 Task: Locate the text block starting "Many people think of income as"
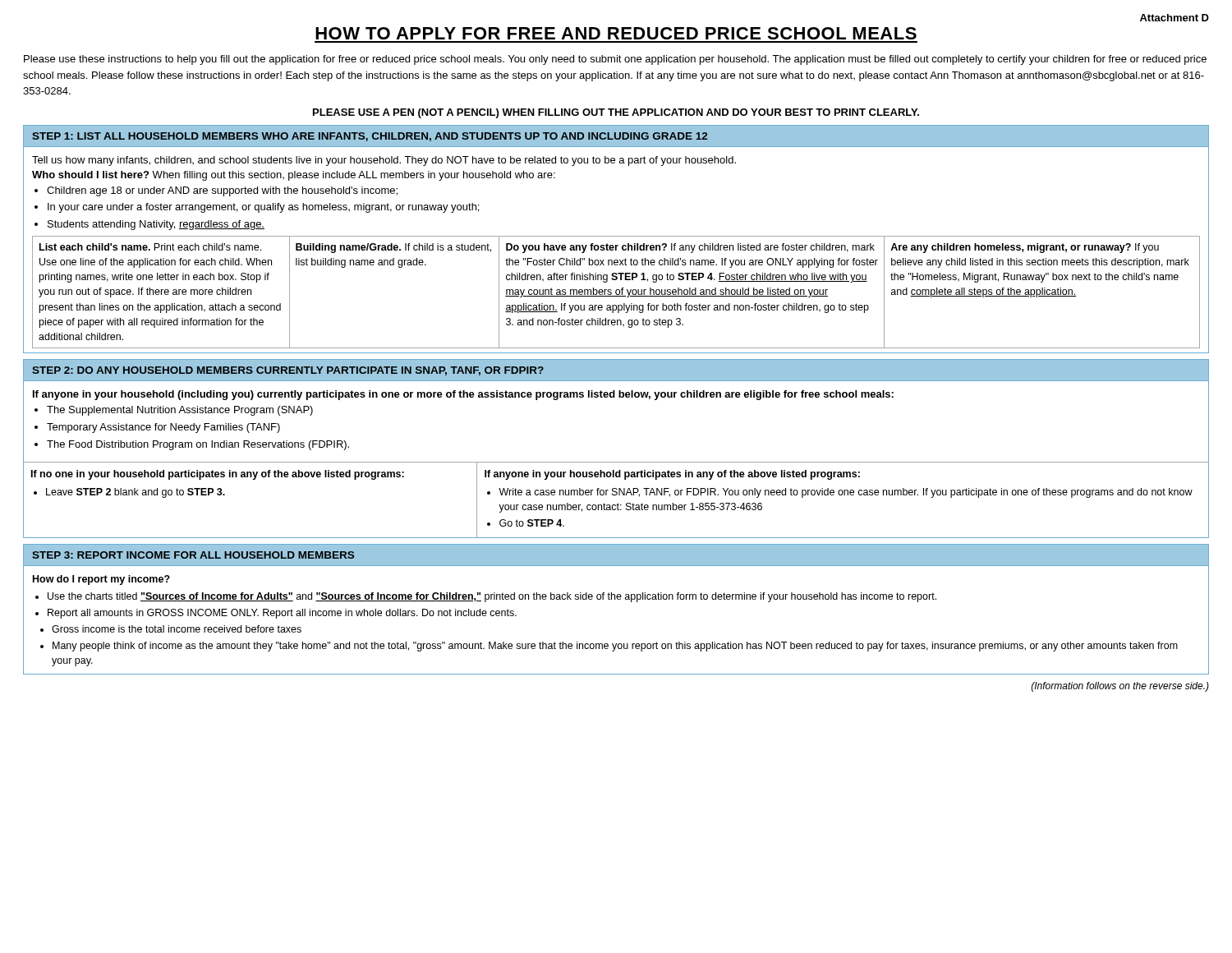[615, 653]
